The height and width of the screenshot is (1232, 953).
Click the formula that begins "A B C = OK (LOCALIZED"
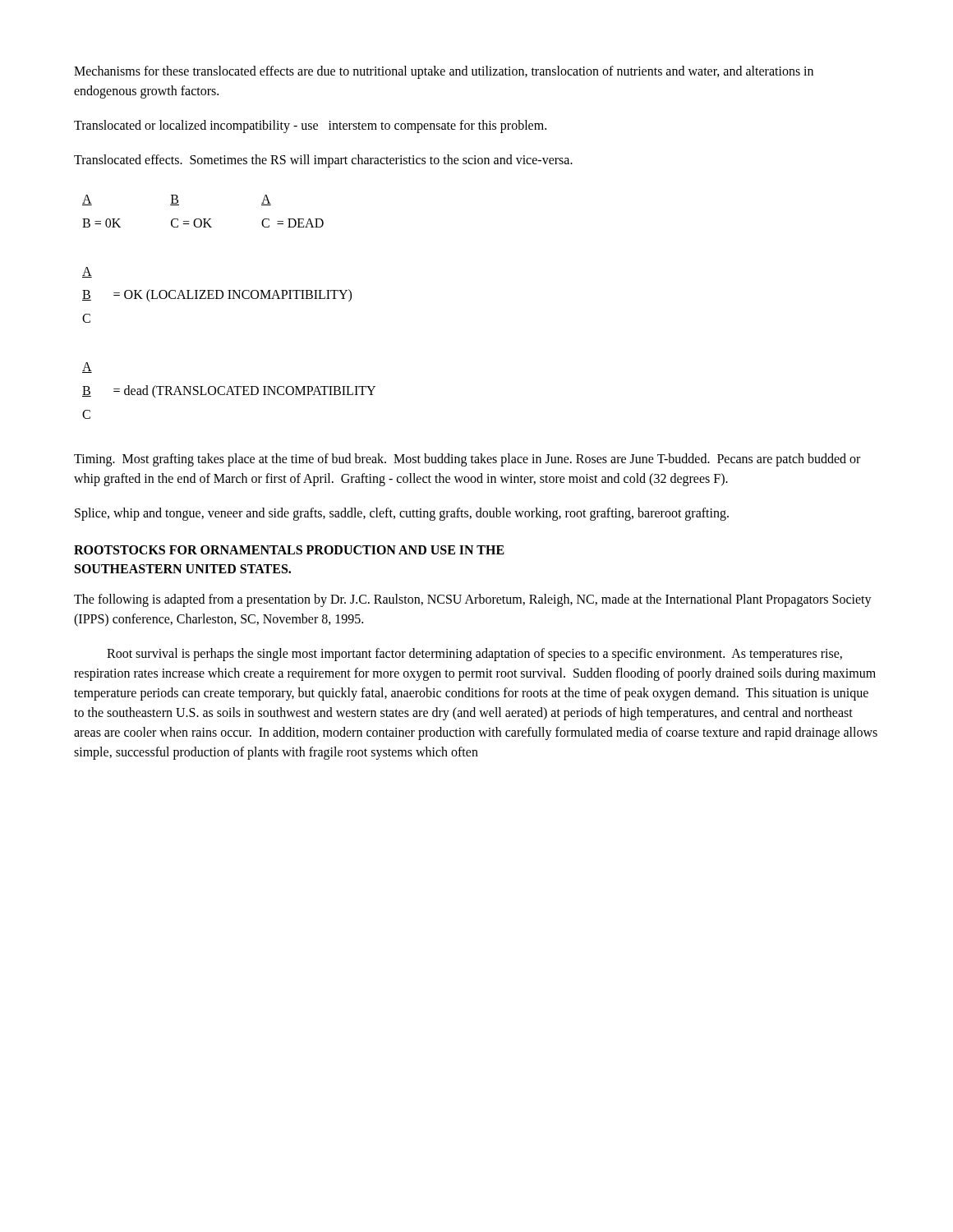coord(87,272)
